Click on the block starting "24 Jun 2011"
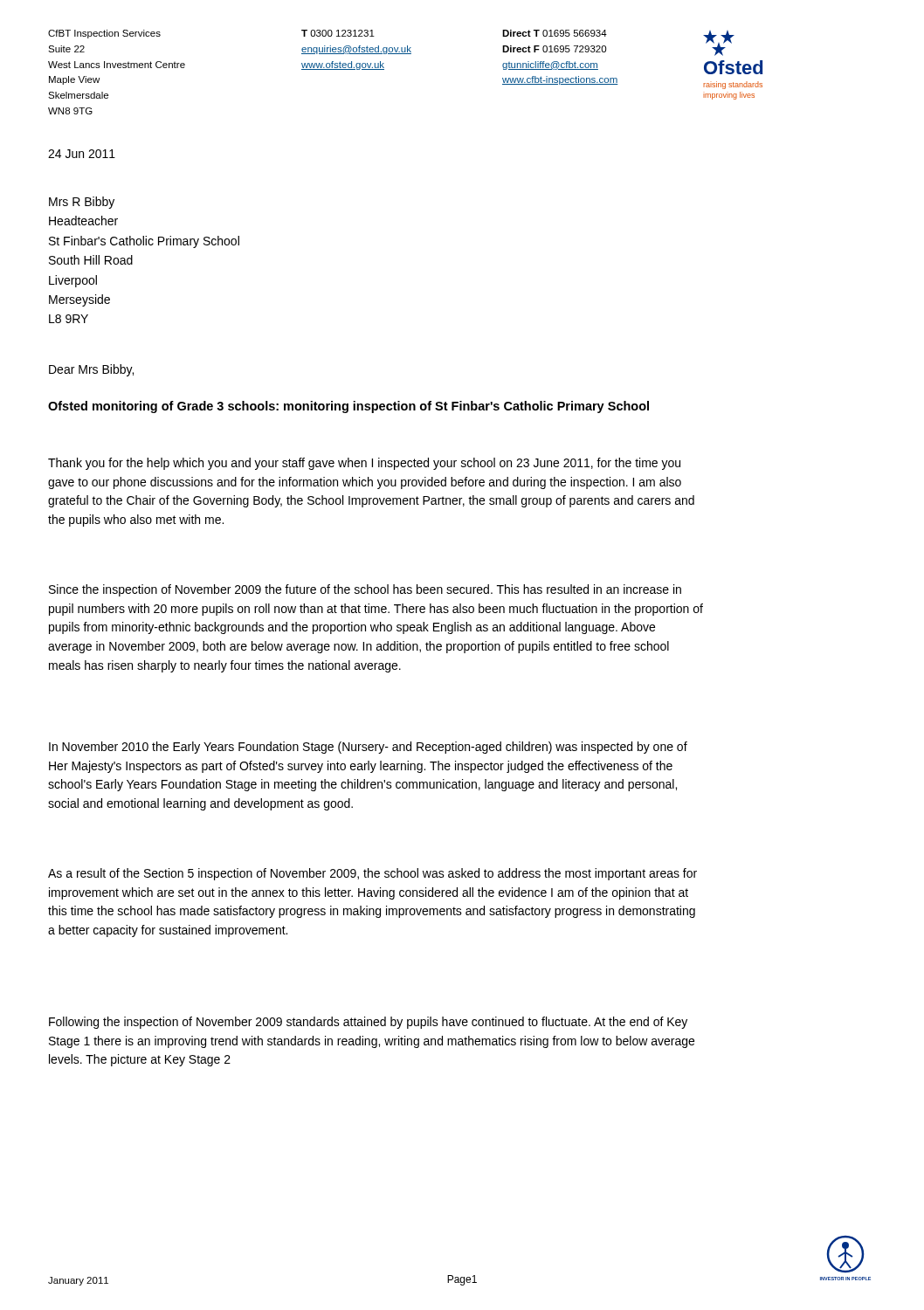924x1310 pixels. pyautogui.click(x=82, y=154)
